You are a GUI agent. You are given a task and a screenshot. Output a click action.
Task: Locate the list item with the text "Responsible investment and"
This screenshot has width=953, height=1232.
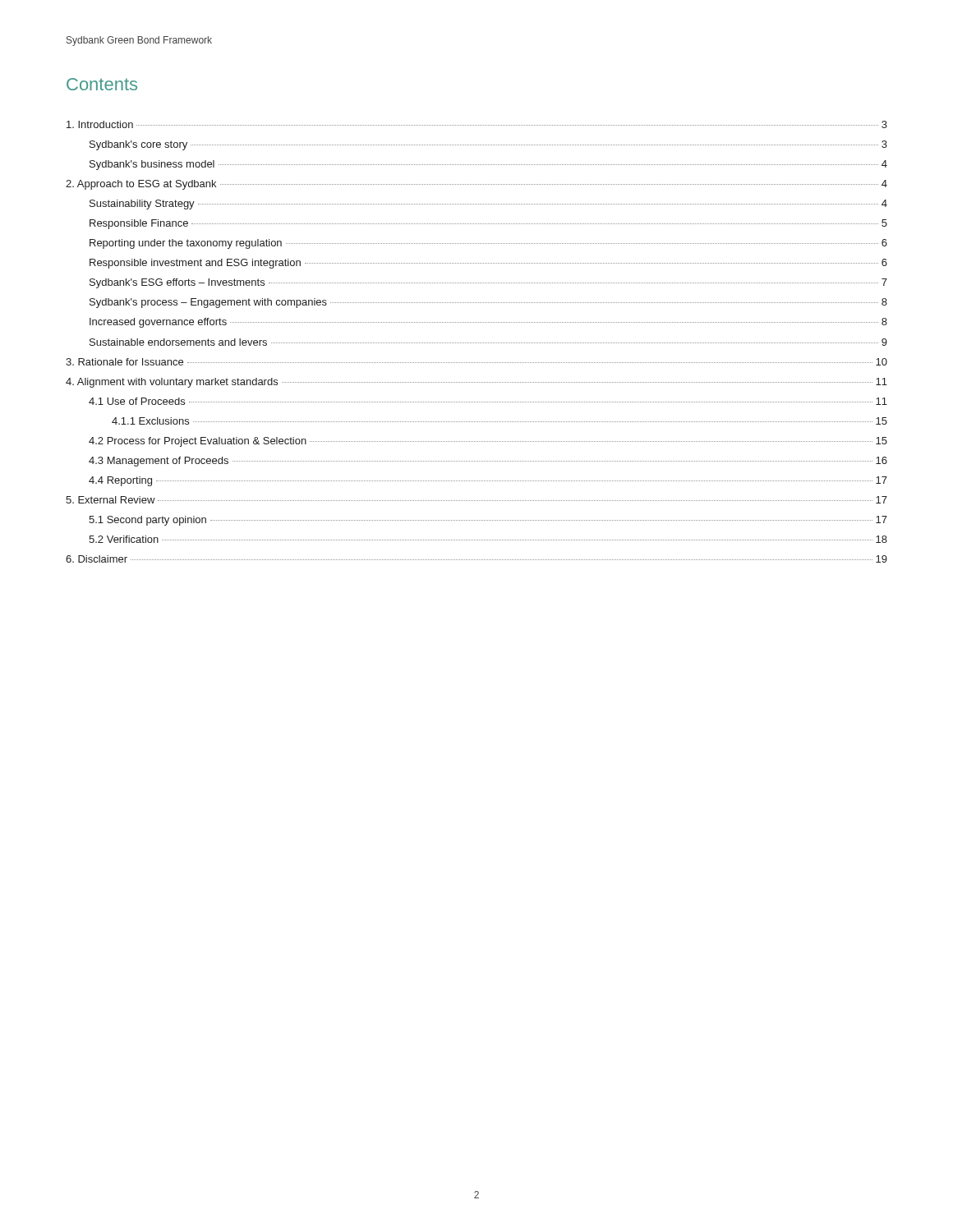(488, 263)
